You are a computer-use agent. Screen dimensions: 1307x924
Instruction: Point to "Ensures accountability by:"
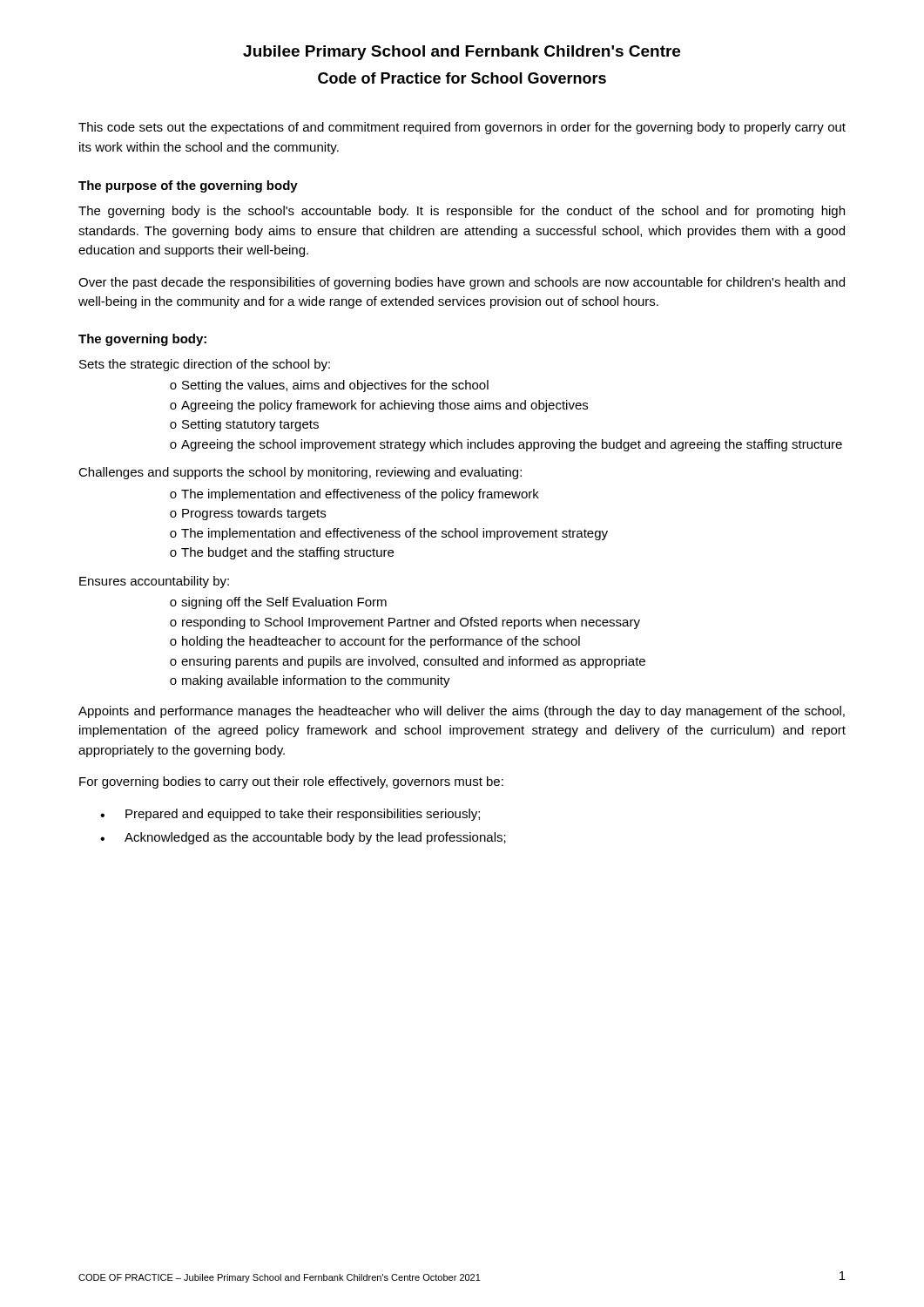tap(154, 580)
